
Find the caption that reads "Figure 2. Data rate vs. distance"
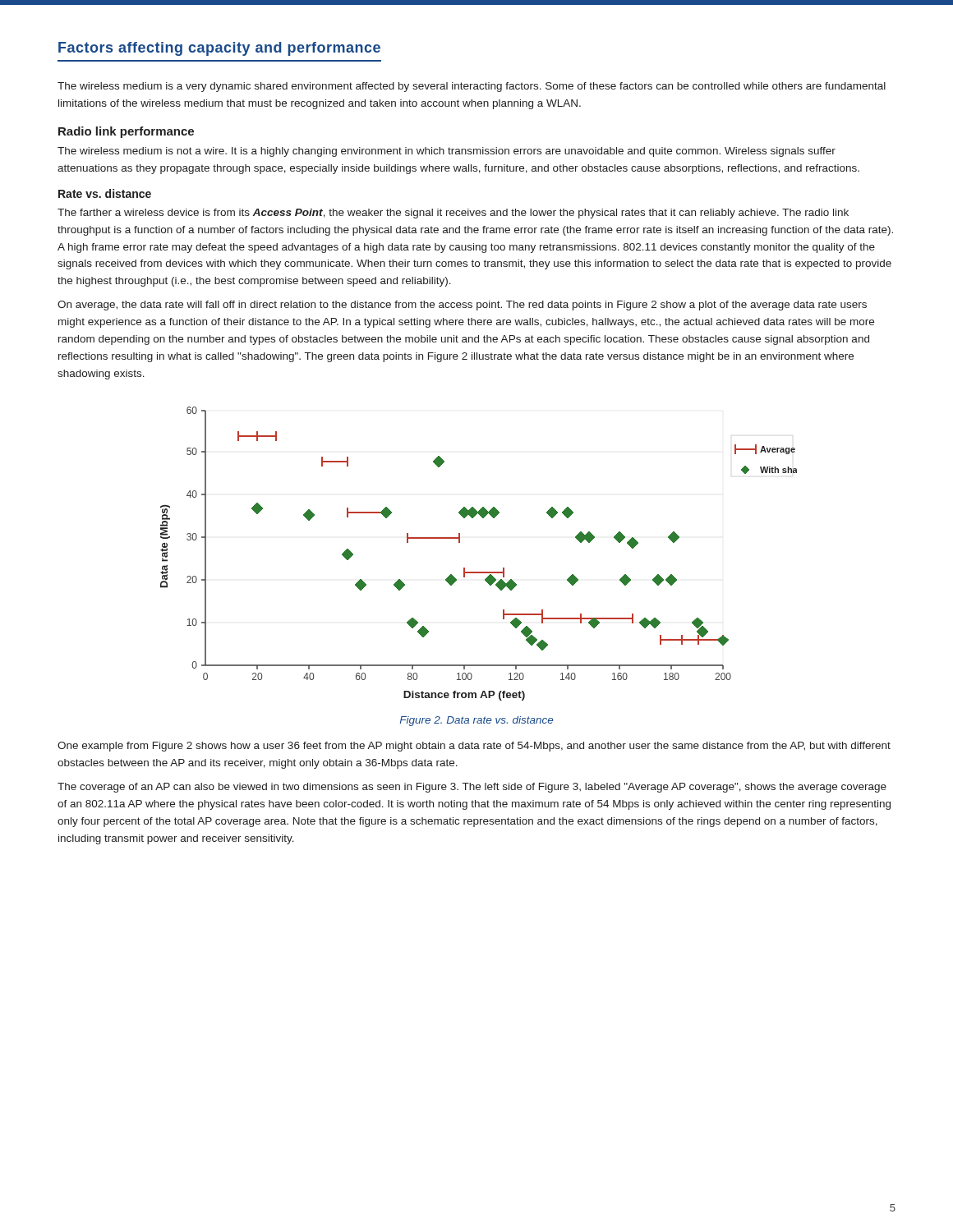click(476, 720)
